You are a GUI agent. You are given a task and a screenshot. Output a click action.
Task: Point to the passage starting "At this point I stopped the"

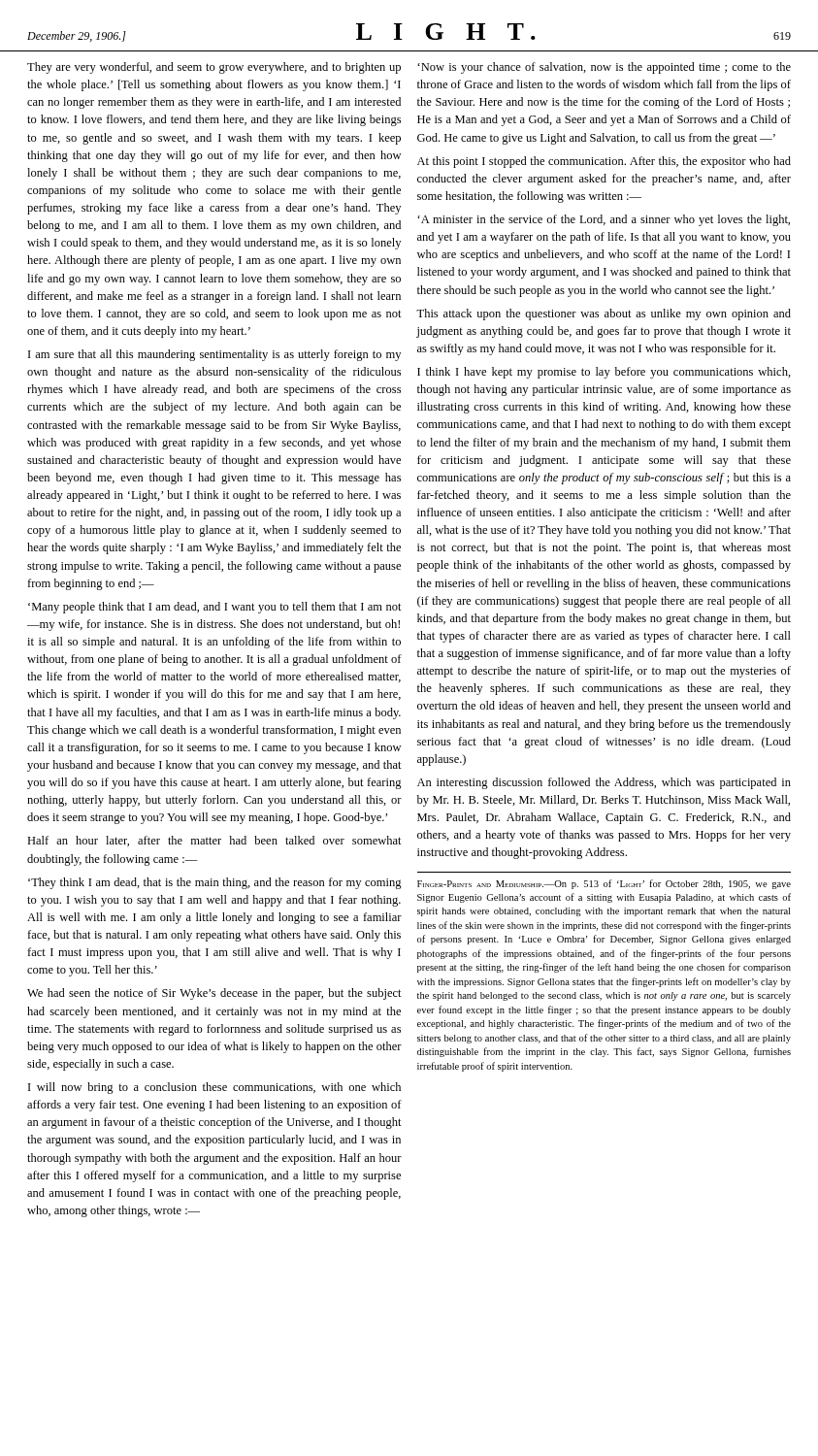604,178
